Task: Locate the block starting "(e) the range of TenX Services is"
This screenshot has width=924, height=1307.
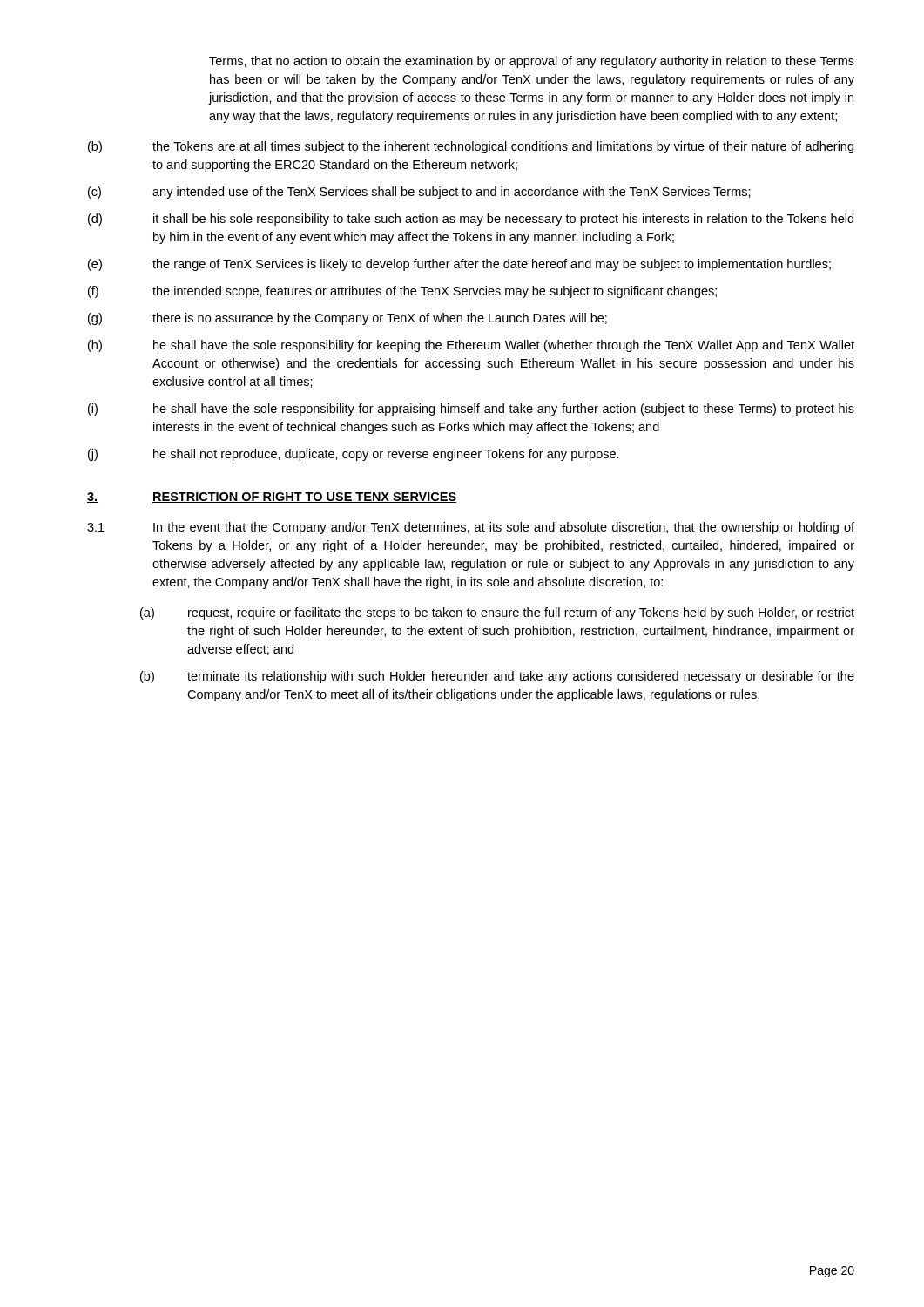Action: pyautogui.click(x=471, y=265)
